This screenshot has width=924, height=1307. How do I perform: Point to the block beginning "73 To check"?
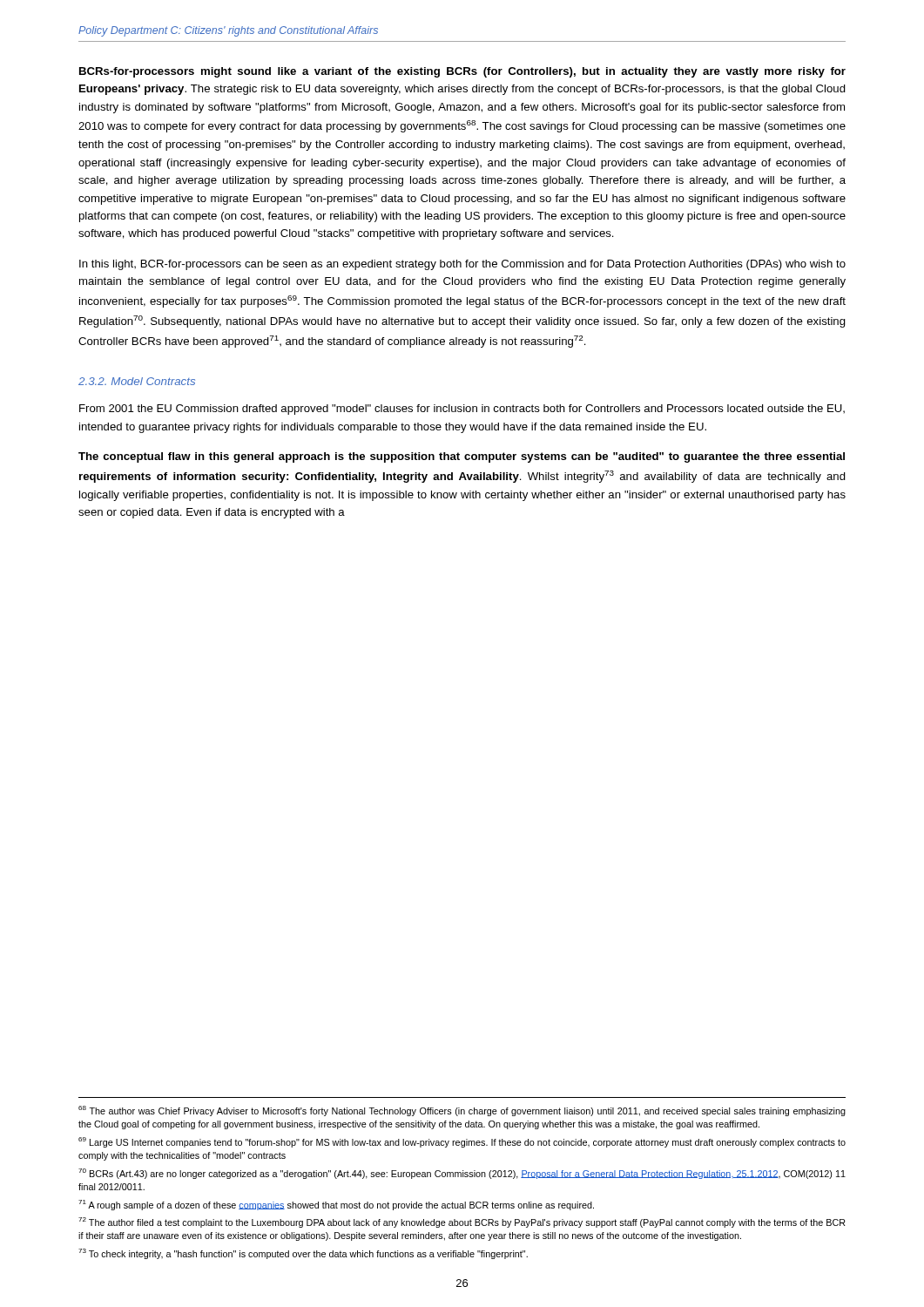pyautogui.click(x=303, y=1253)
